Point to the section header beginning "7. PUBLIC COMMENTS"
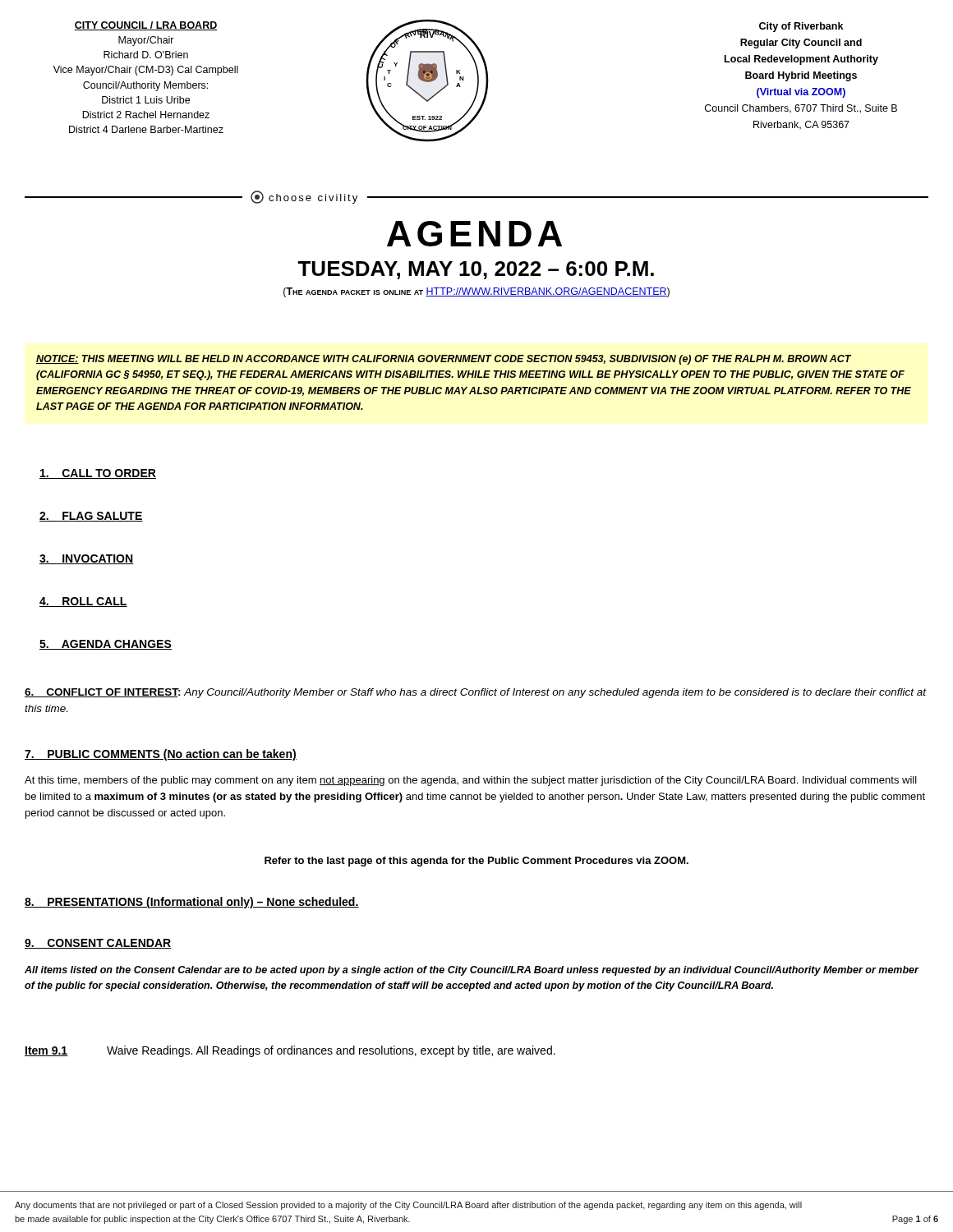The image size is (953, 1232). click(x=160, y=754)
